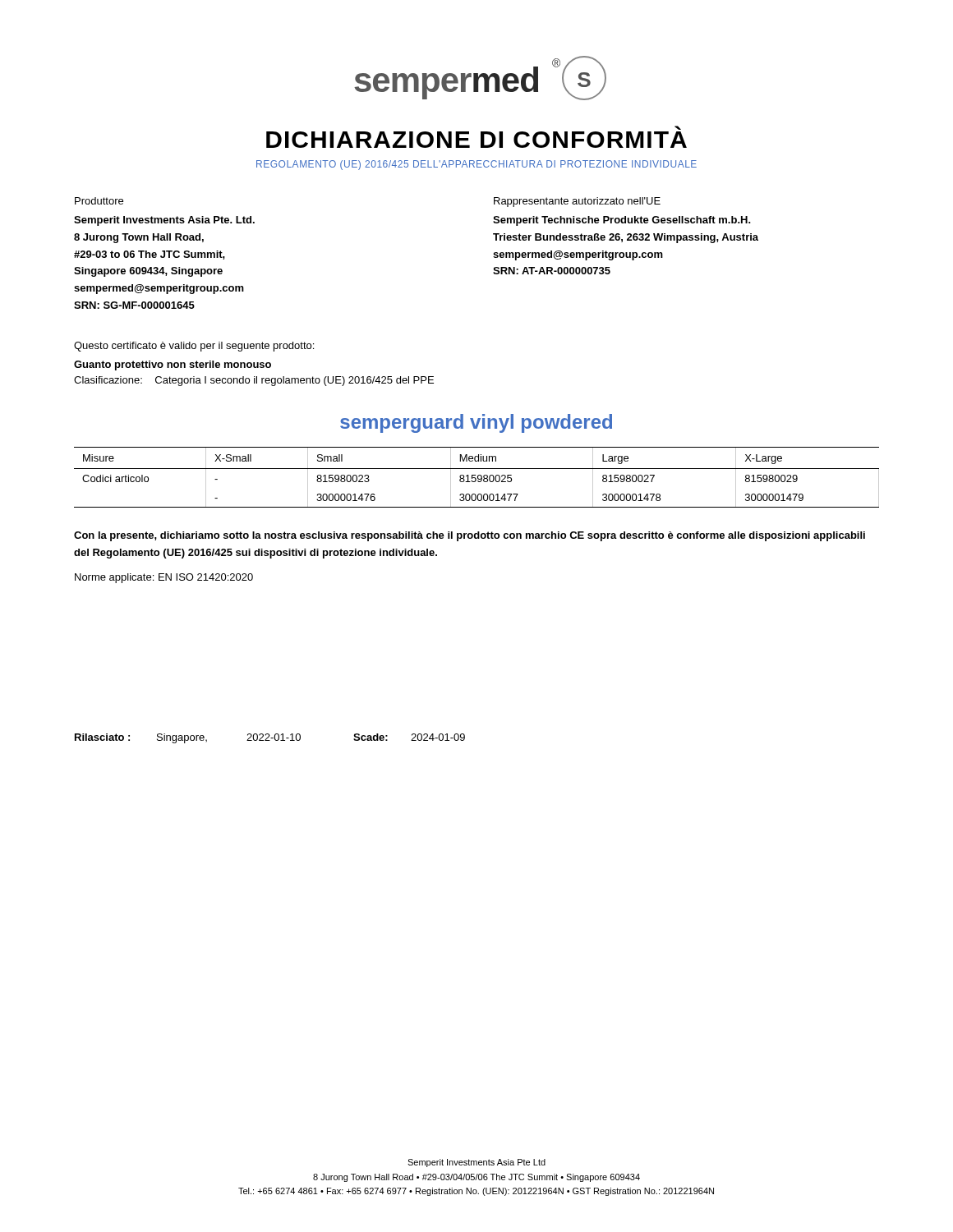This screenshot has width=953, height=1232.
Task: Click on the logo
Action: (x=476, y=79)
